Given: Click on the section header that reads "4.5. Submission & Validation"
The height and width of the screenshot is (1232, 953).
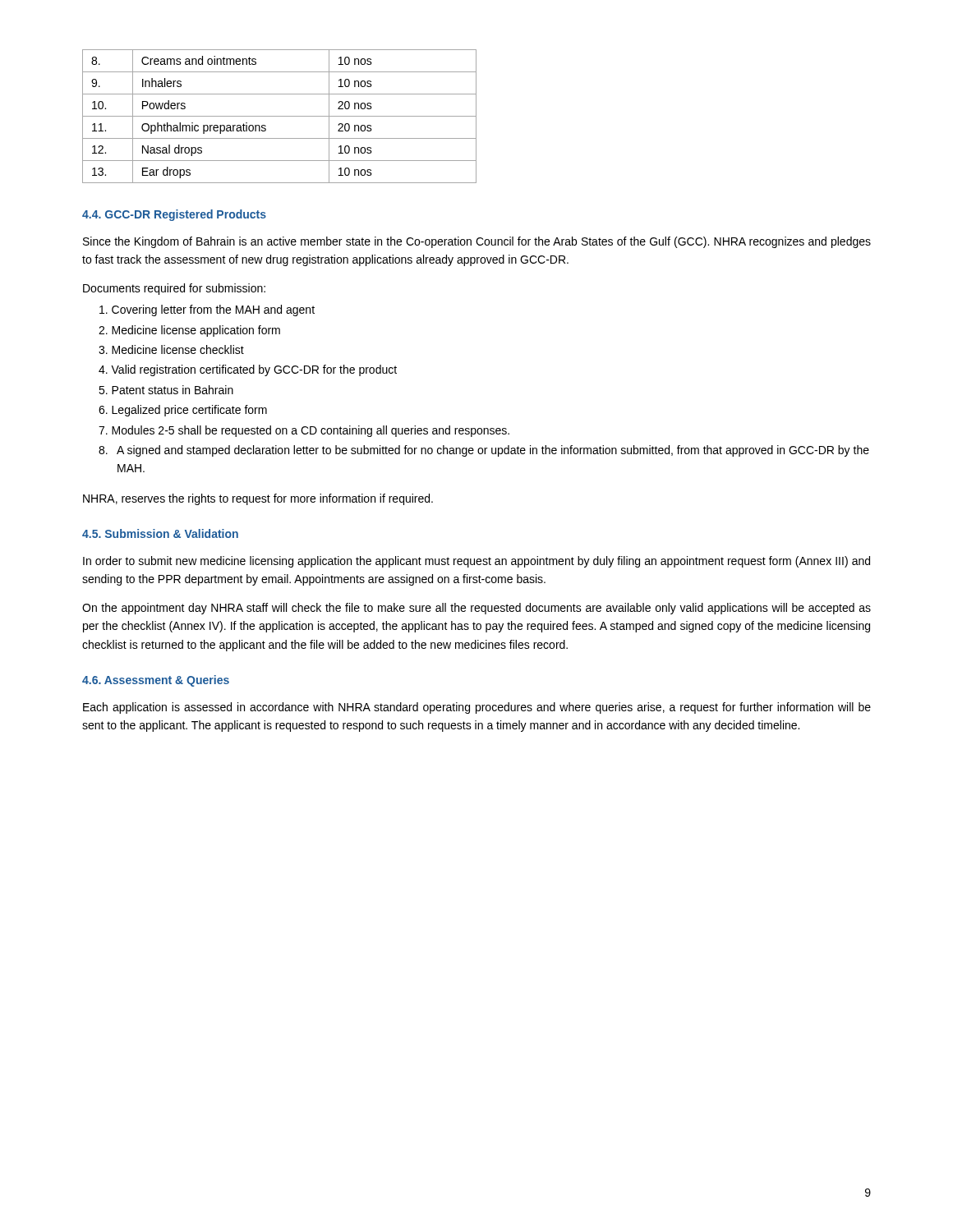Looking at the screenshot, I should click(160, 534).
